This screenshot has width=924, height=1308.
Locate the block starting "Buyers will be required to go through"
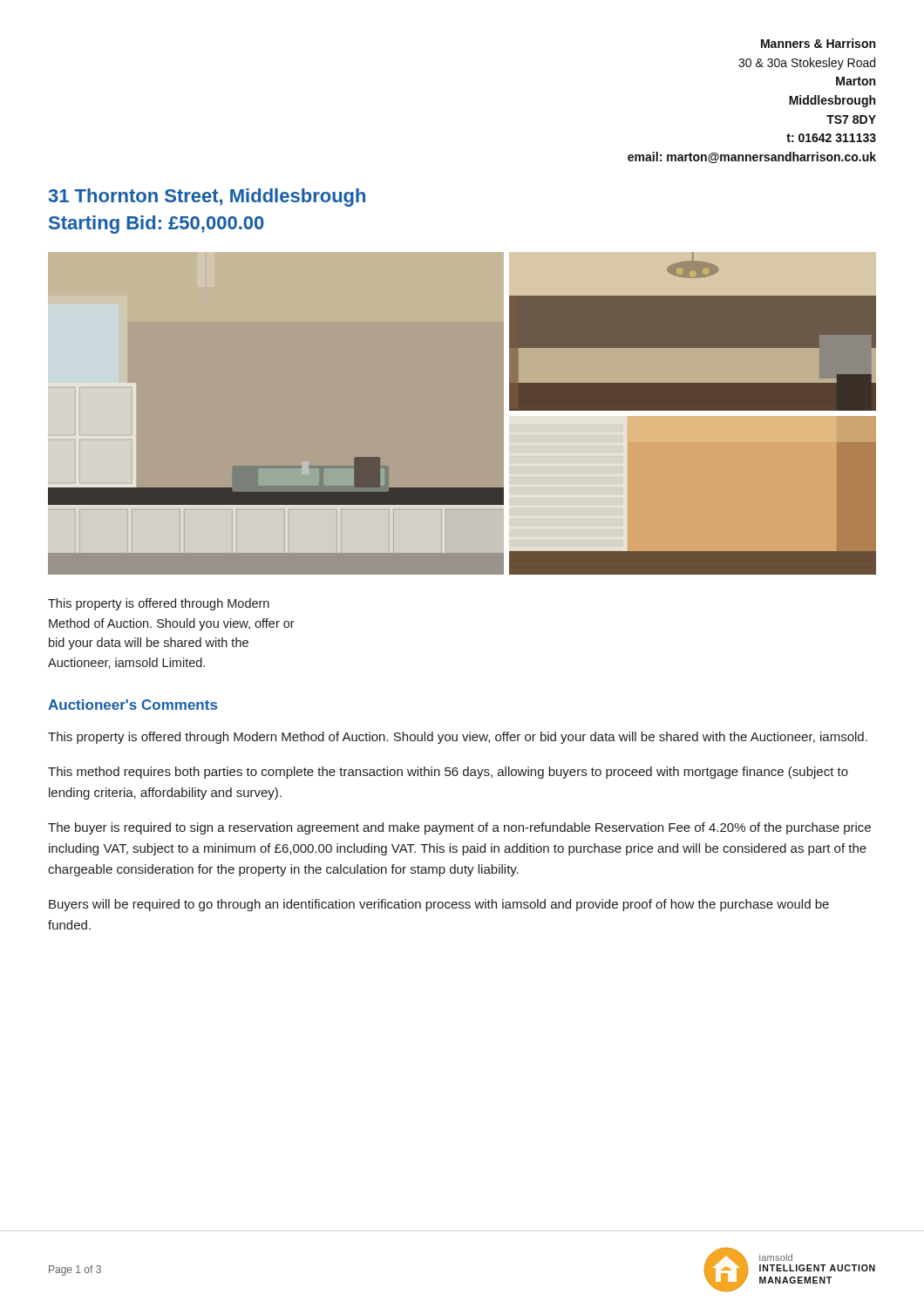point(439,915)
